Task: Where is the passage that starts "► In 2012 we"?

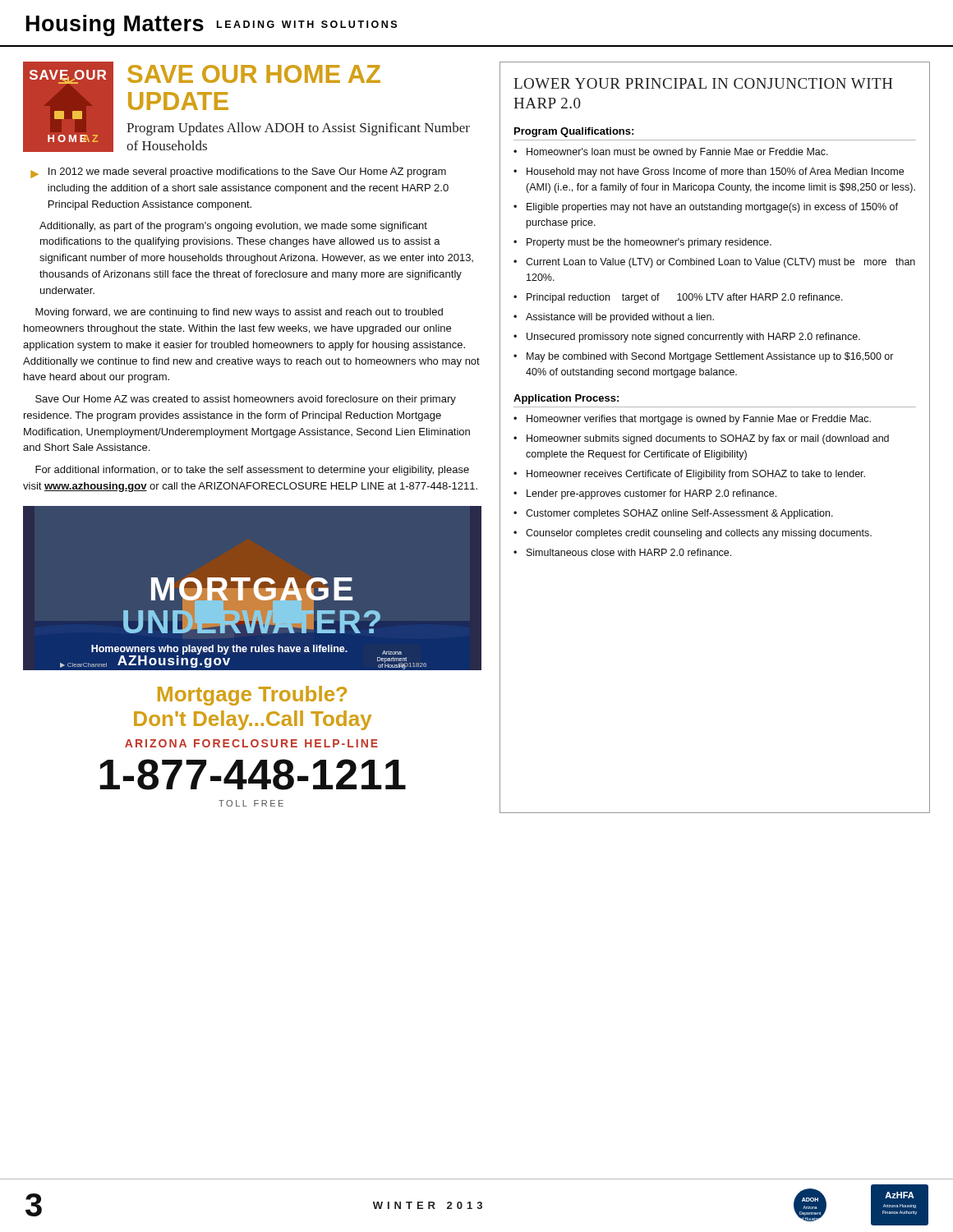Action: point(252,329)
